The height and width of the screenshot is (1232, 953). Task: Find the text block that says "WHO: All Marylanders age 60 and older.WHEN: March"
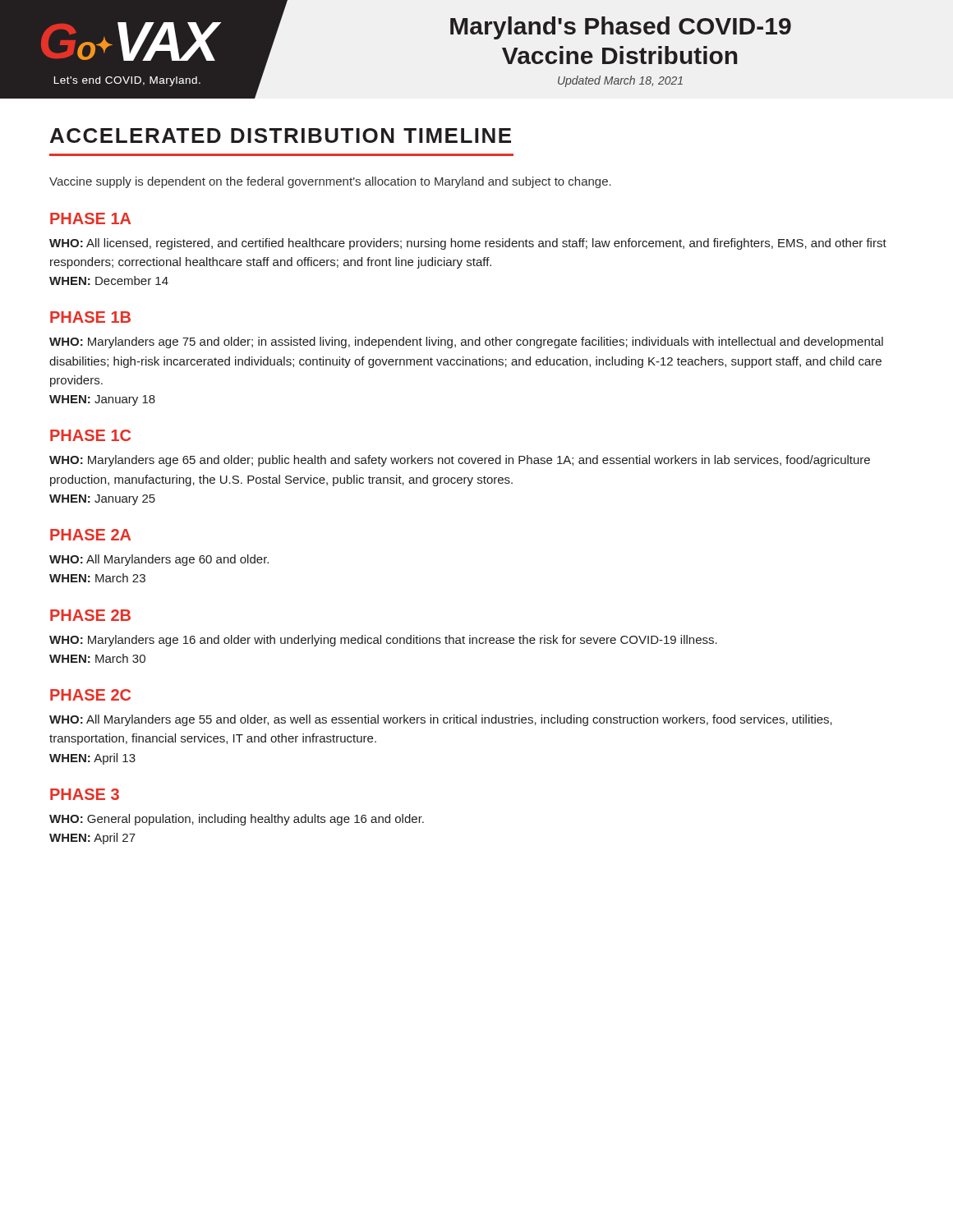click(x=159, y=560)
